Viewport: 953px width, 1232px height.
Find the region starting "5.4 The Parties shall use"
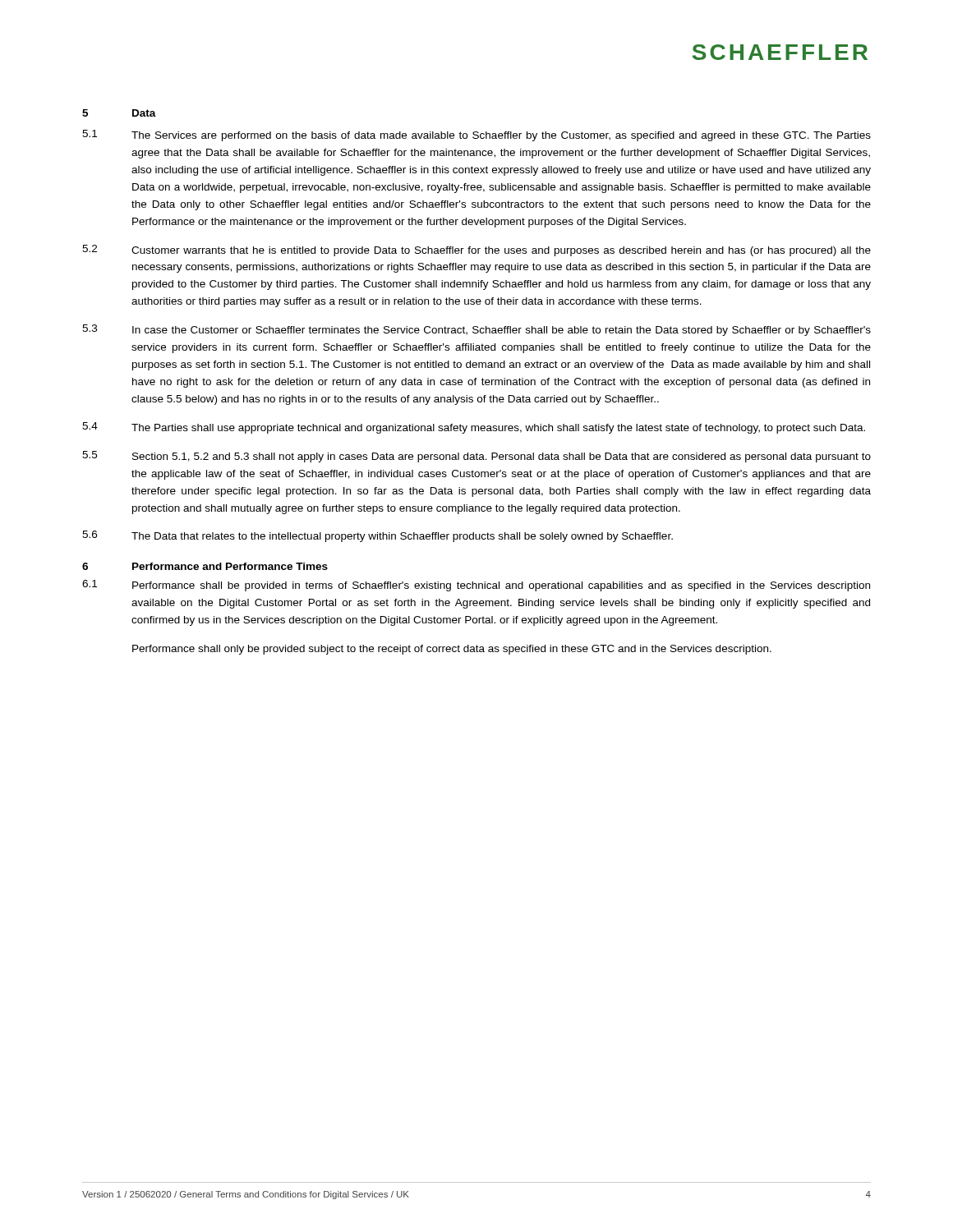[476, 428]
